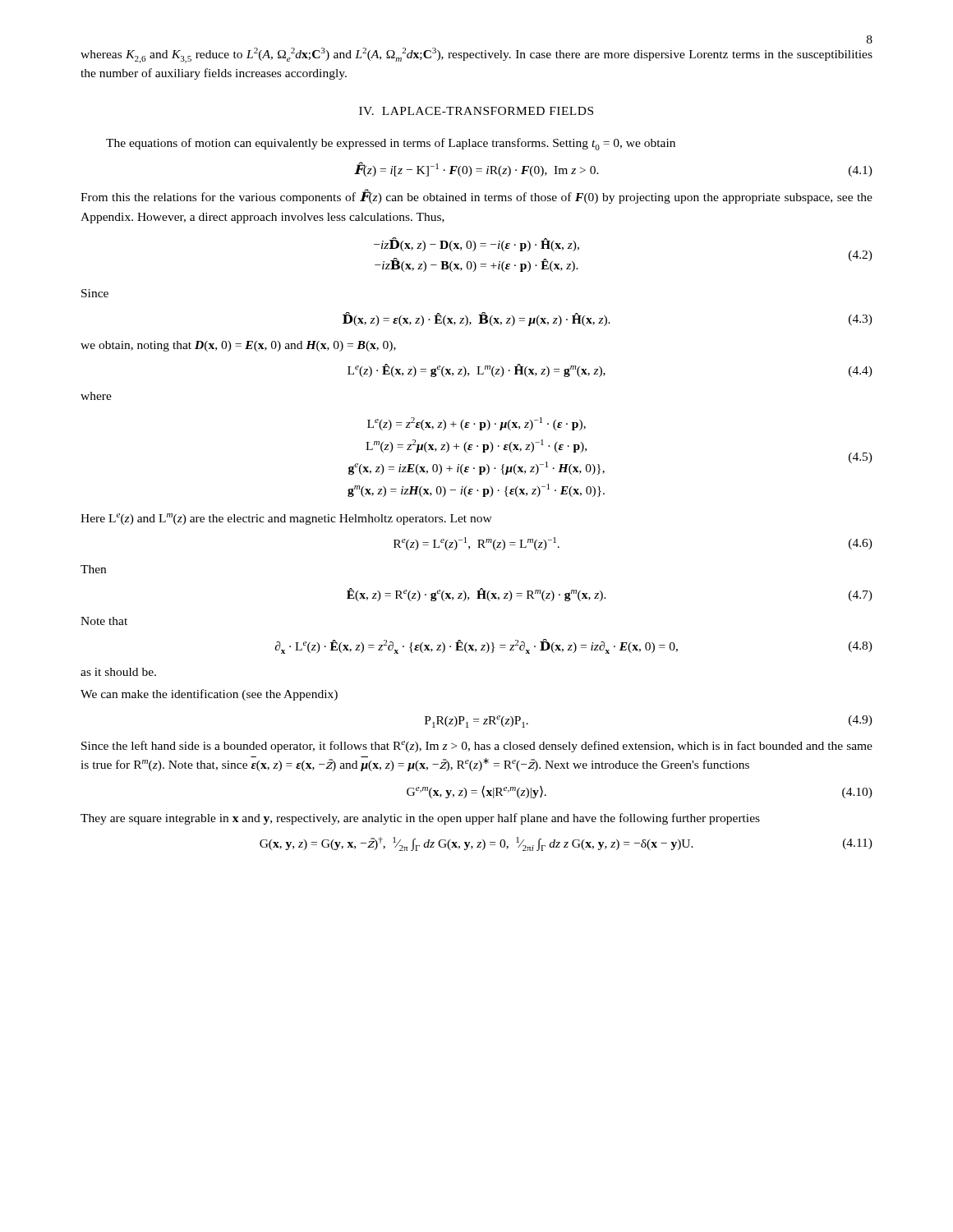Screen dimensions: 1232x953
Task: Navigate to the region starting "IV. LAPLACE-TRANSFORMED FIELDS"
Action: coord(476,110)
